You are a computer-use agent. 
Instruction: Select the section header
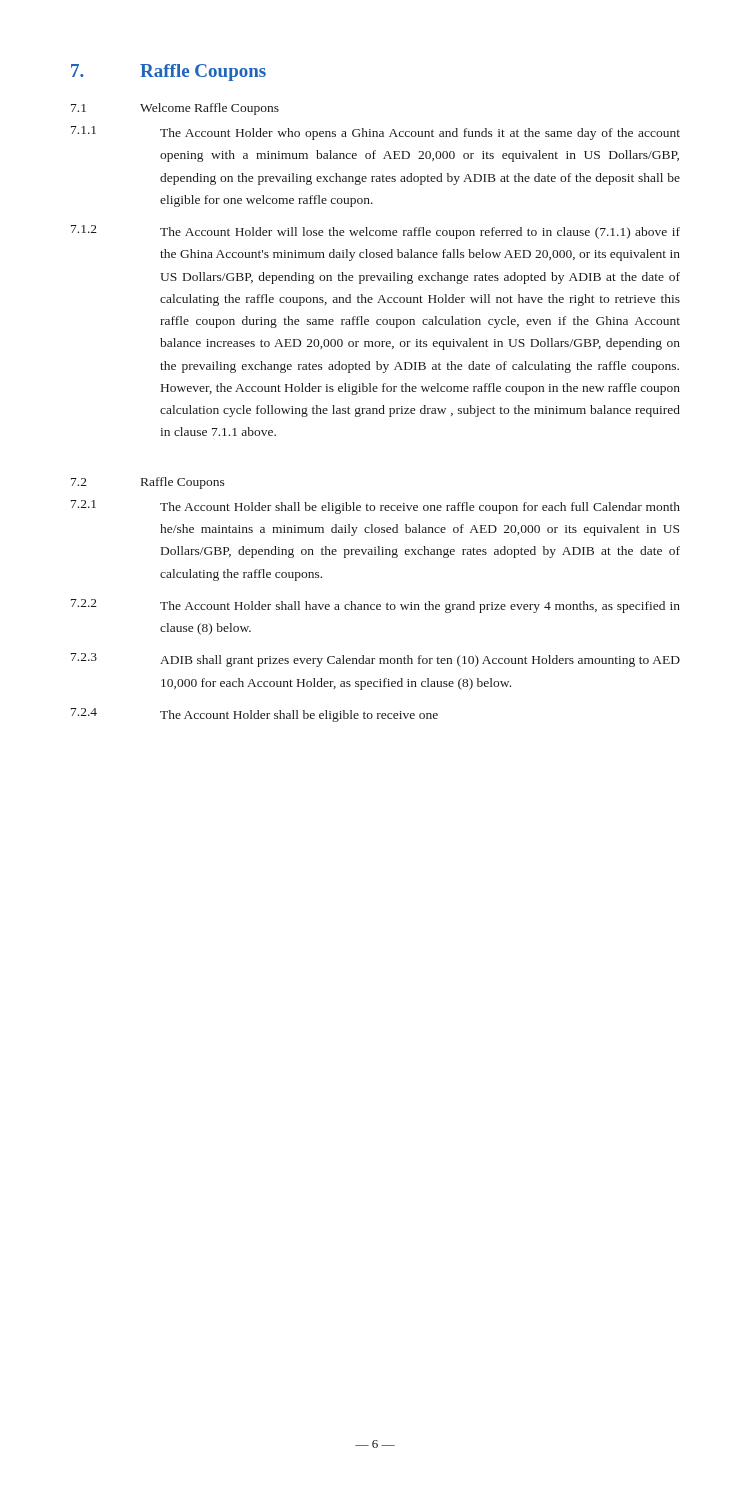pos(168,71)
